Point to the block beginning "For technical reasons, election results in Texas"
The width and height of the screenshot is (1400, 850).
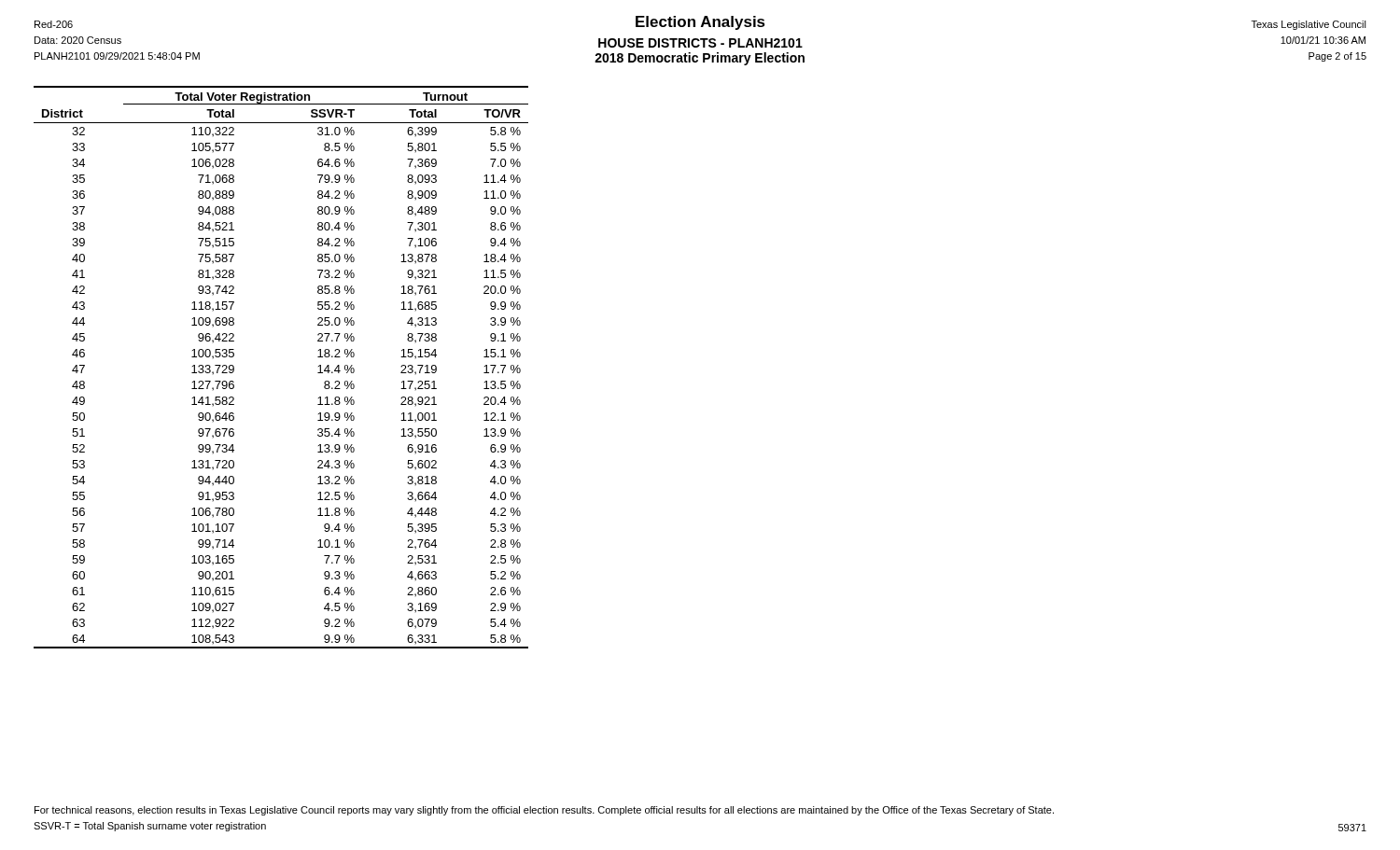[544, 818]
